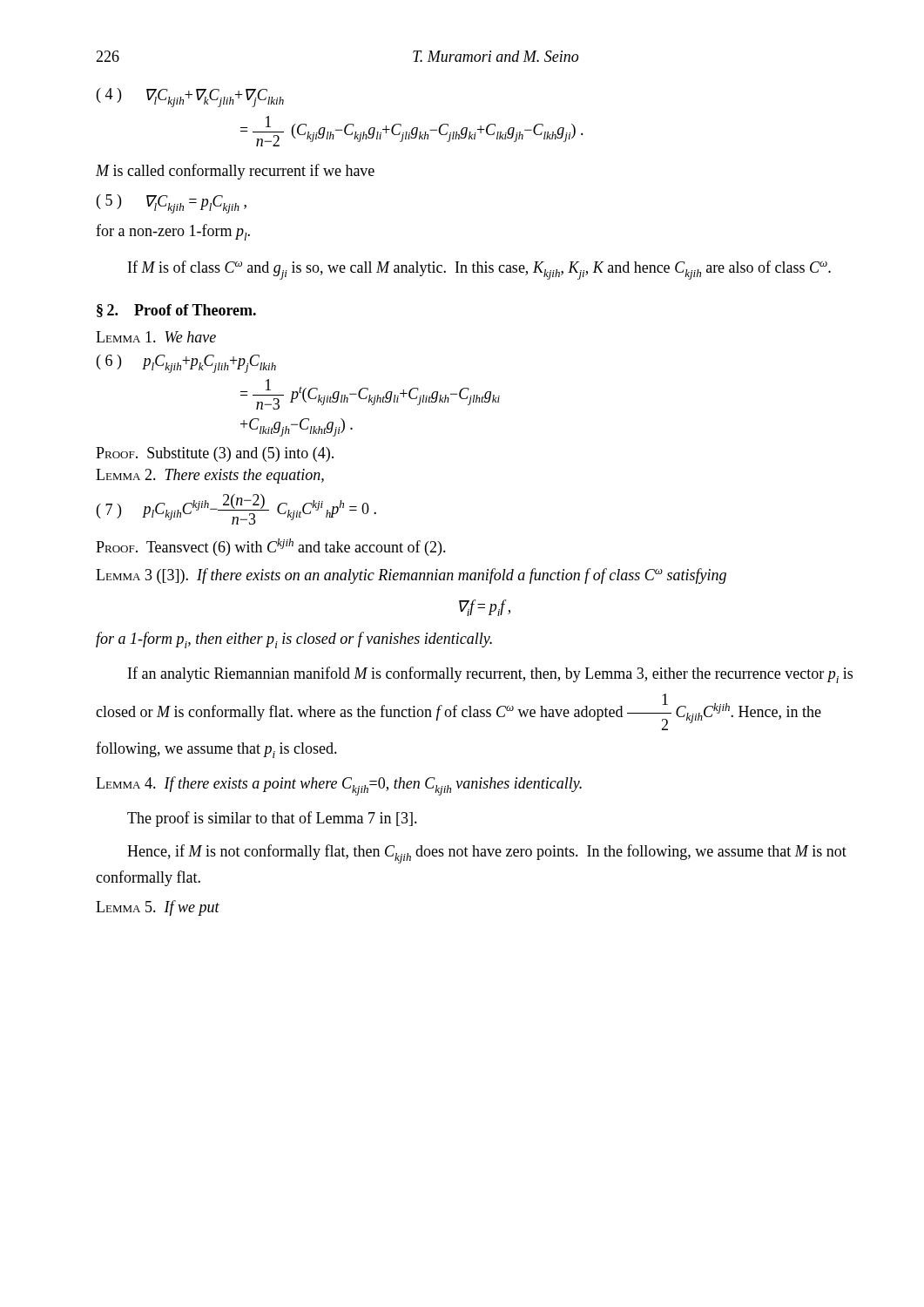Image resolution: width=924 pixels, height=1307 pixels.
Task: Find the region starting "for a non-zero 1-form pl."
Action: click(x=173, y=233)
